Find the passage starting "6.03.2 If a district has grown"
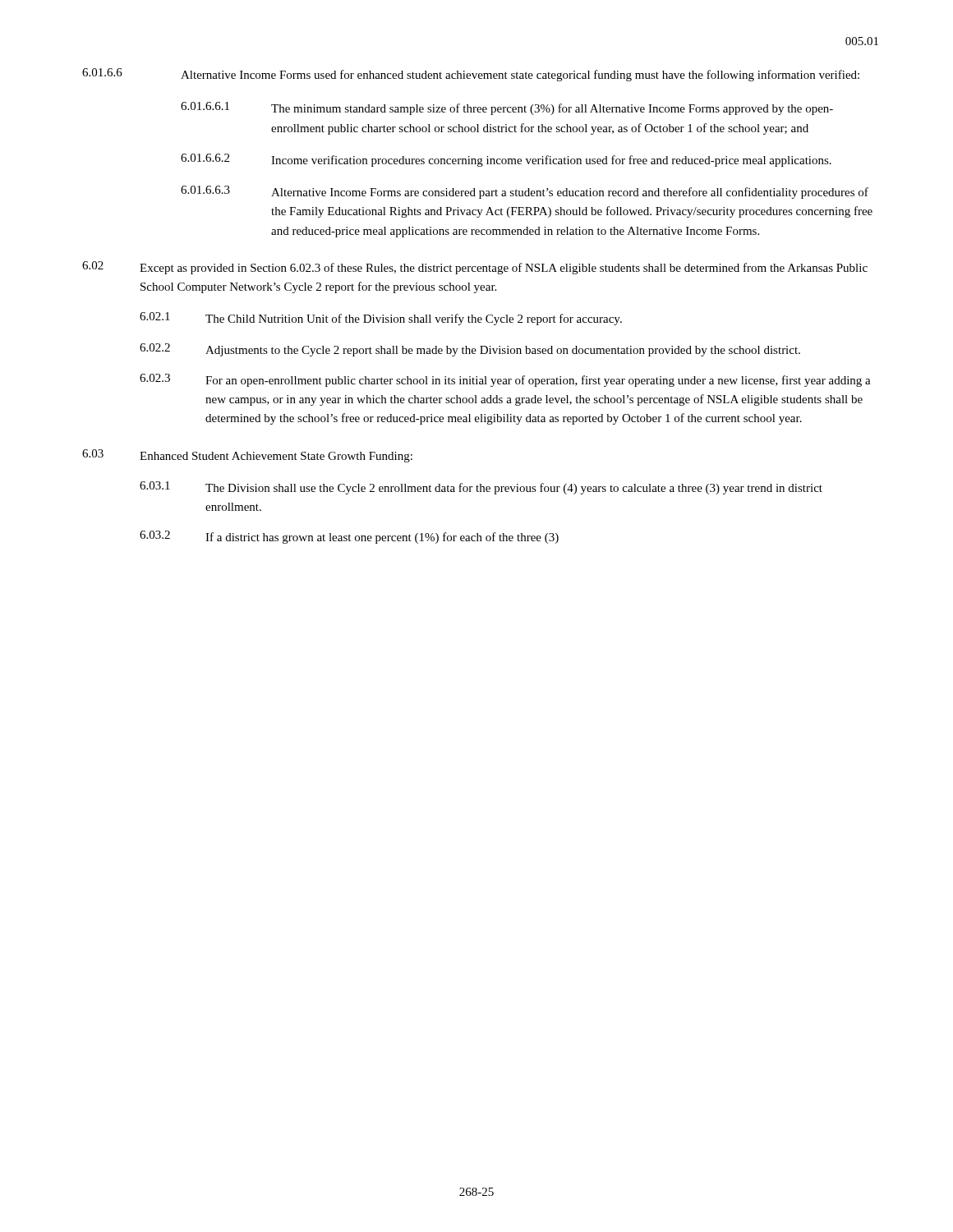Image resolution: width=953 pixels, height=1232 pixels. (509, 538)
